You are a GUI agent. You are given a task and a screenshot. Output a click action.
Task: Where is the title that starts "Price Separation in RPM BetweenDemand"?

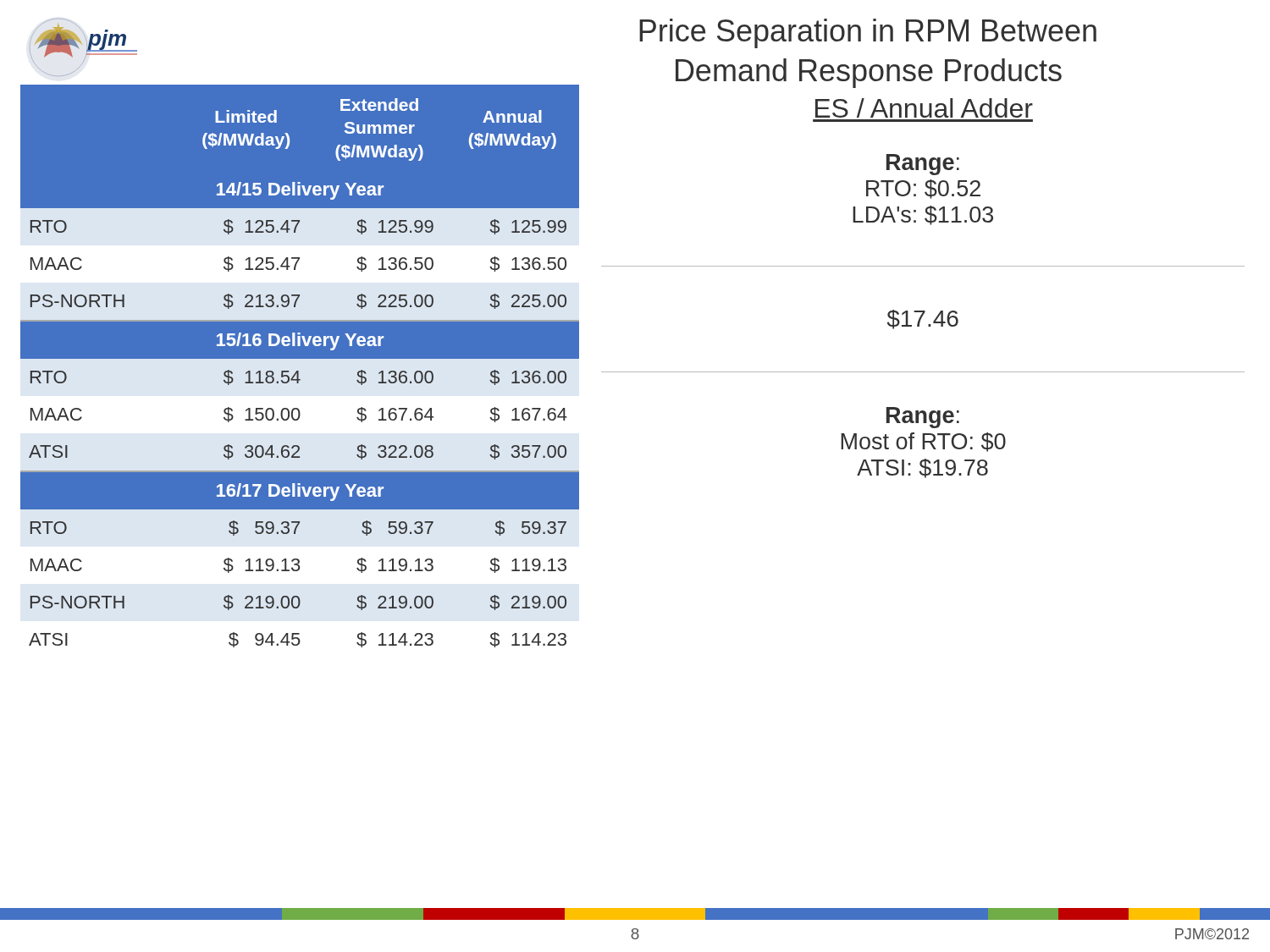[868, 51]
